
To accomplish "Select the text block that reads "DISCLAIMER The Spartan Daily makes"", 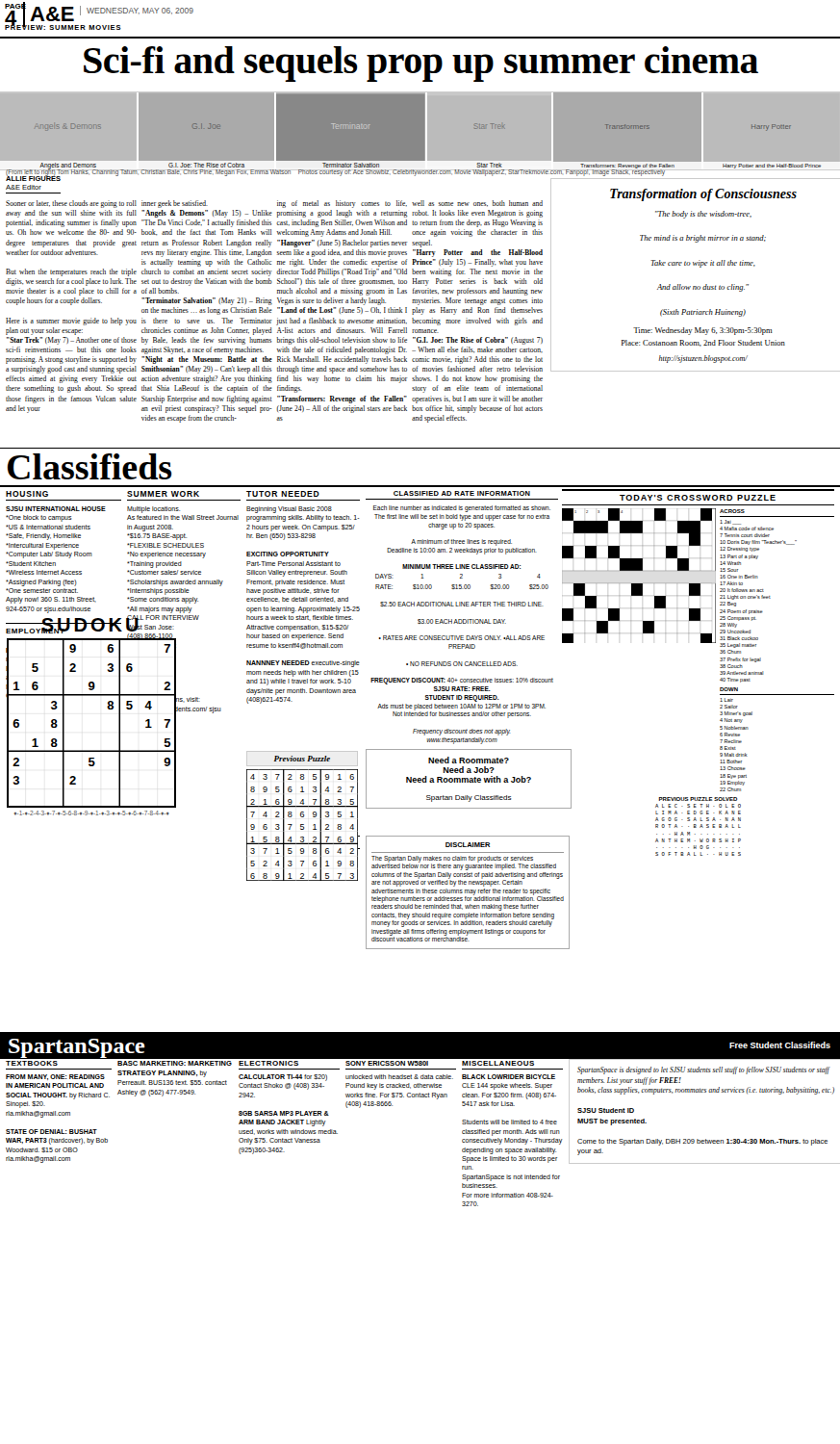I will point(468,892).
